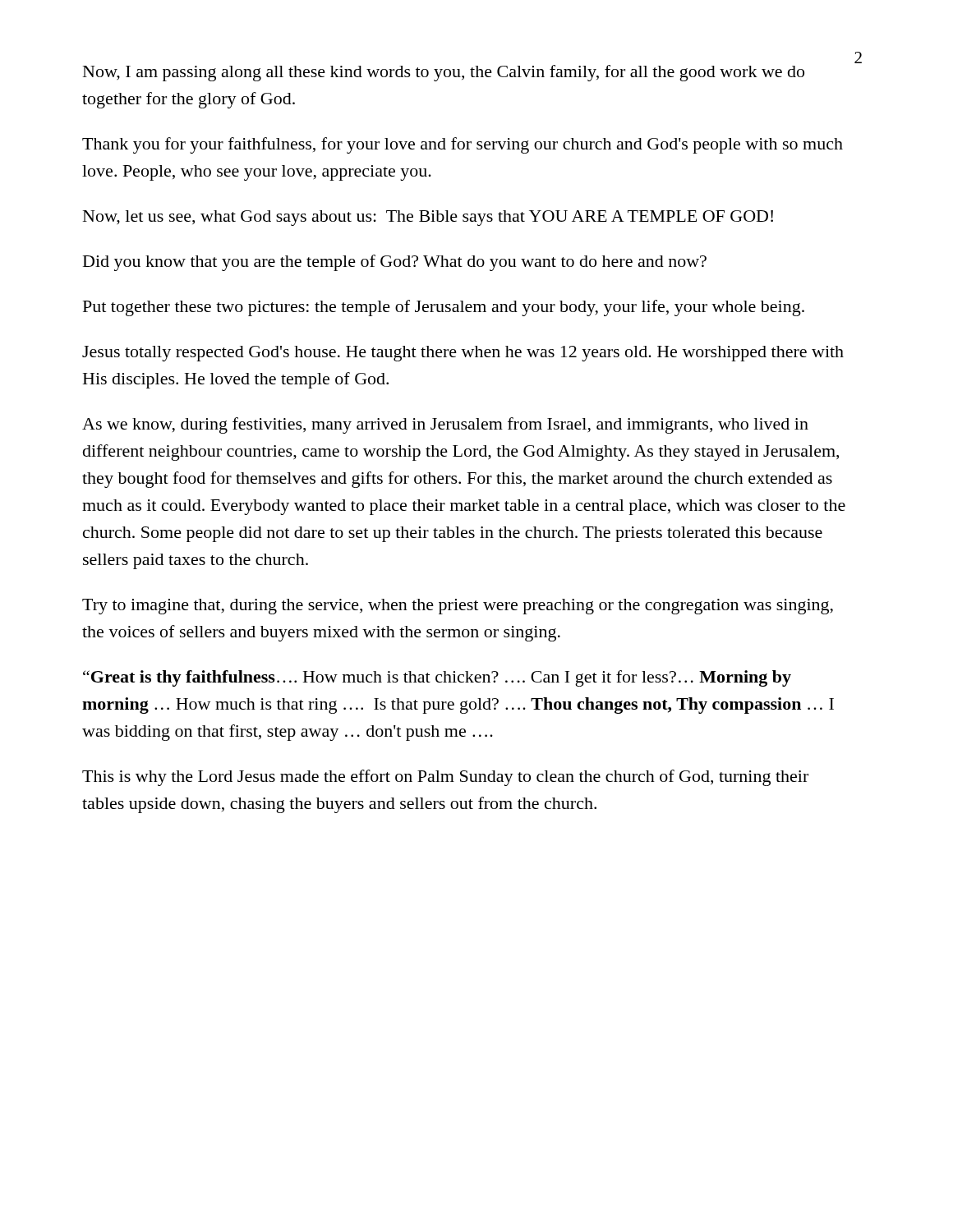Locate the block of text that opens with "Now, I am passing along"
Image resolution: width=953 pixels, height=1232 pixels.
[444, 85]
